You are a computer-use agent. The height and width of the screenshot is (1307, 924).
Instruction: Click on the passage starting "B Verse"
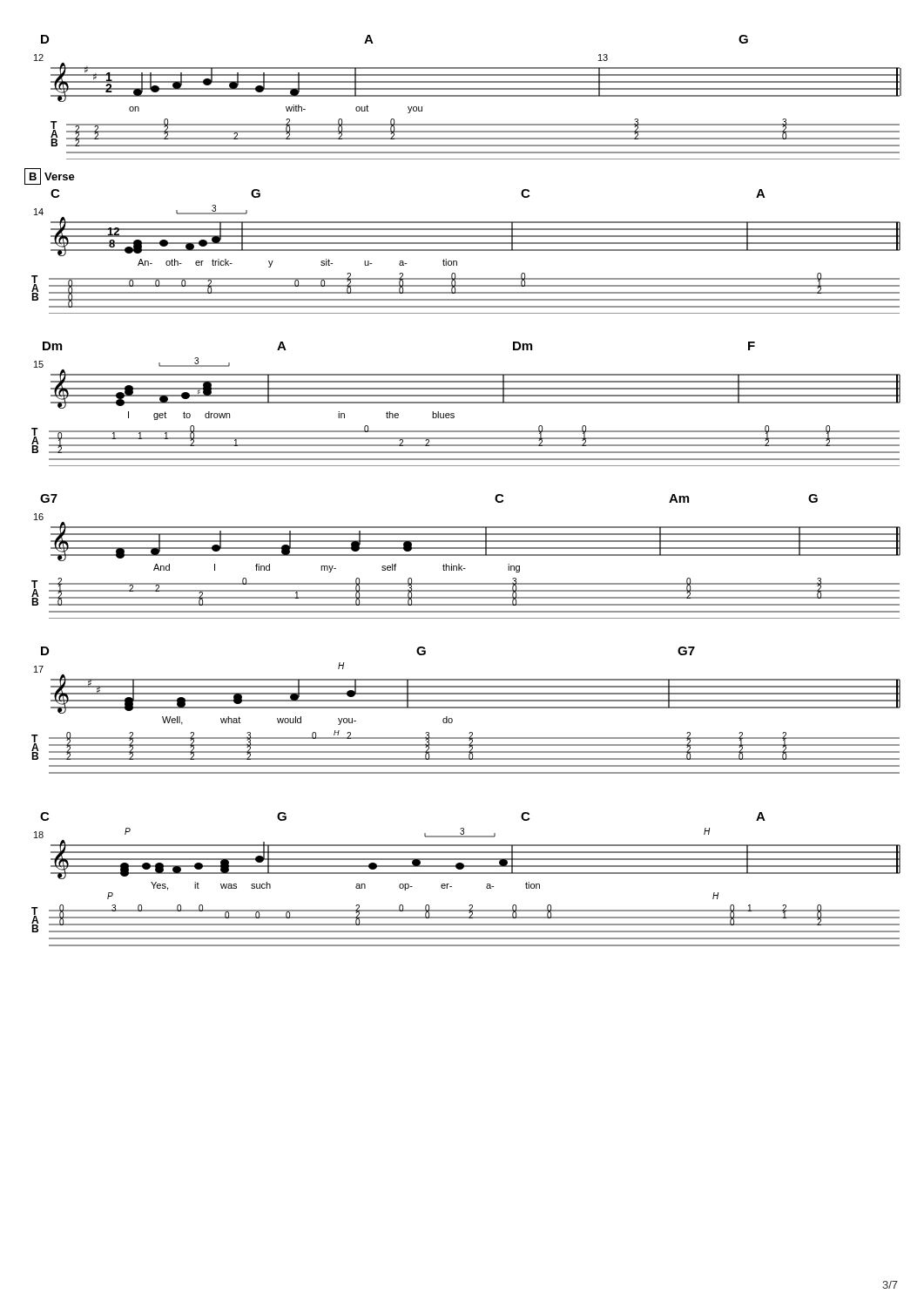point(50,176)
